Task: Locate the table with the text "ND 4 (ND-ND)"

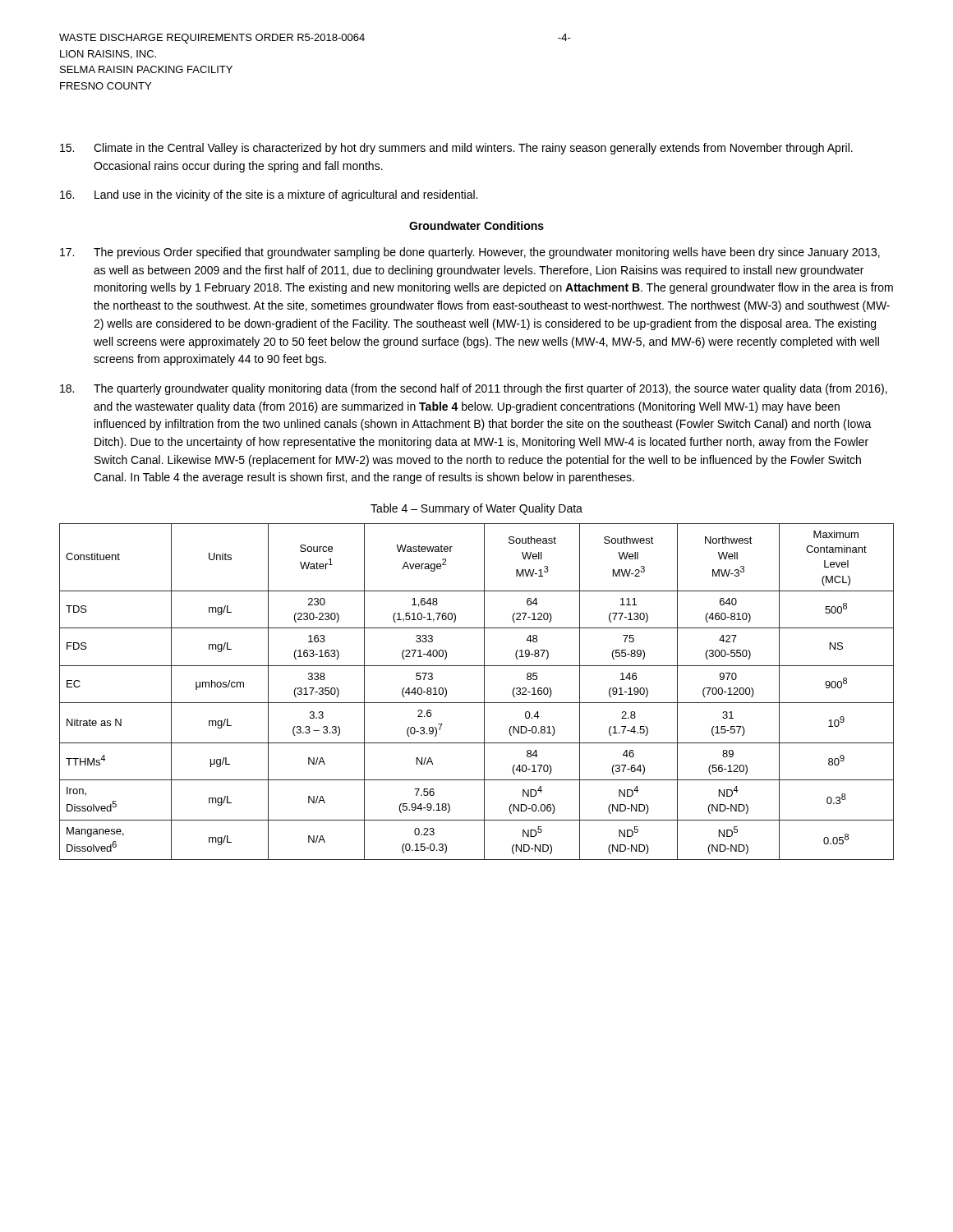Action: 476,692
